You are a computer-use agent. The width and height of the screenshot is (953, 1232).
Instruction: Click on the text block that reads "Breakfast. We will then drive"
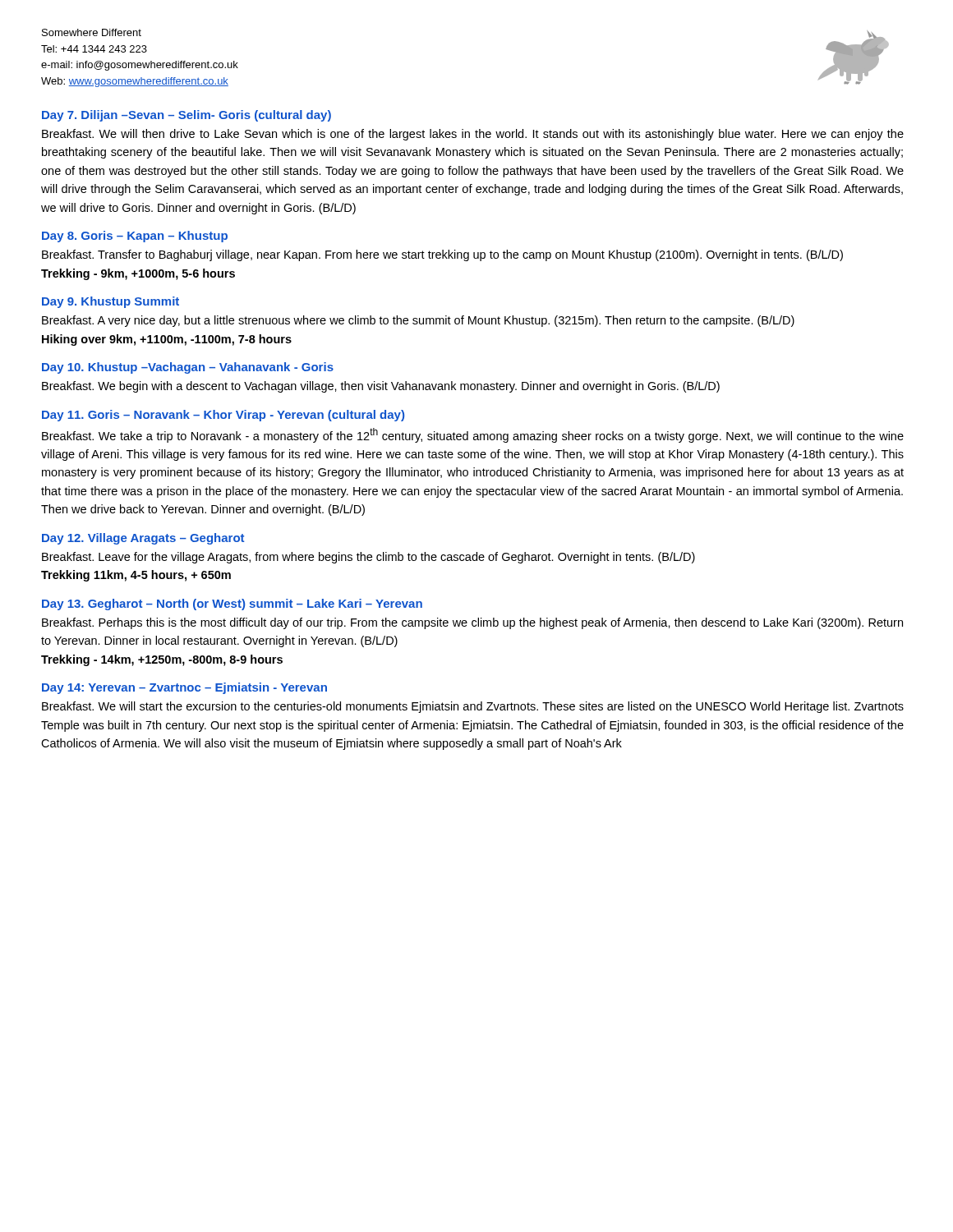[x=472, y=171]
